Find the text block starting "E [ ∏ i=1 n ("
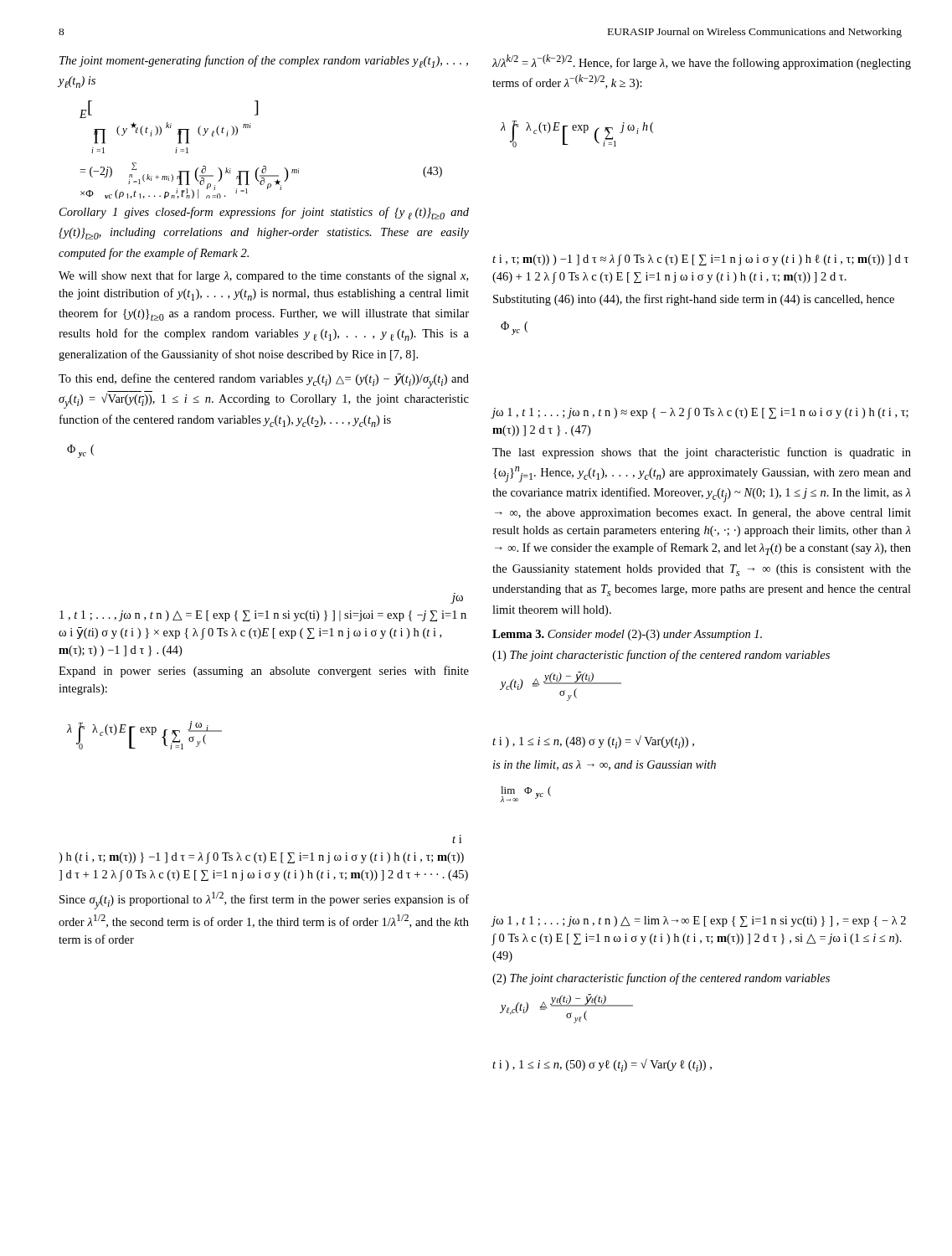The image size is (952, 1256). [x=83, y=110]
